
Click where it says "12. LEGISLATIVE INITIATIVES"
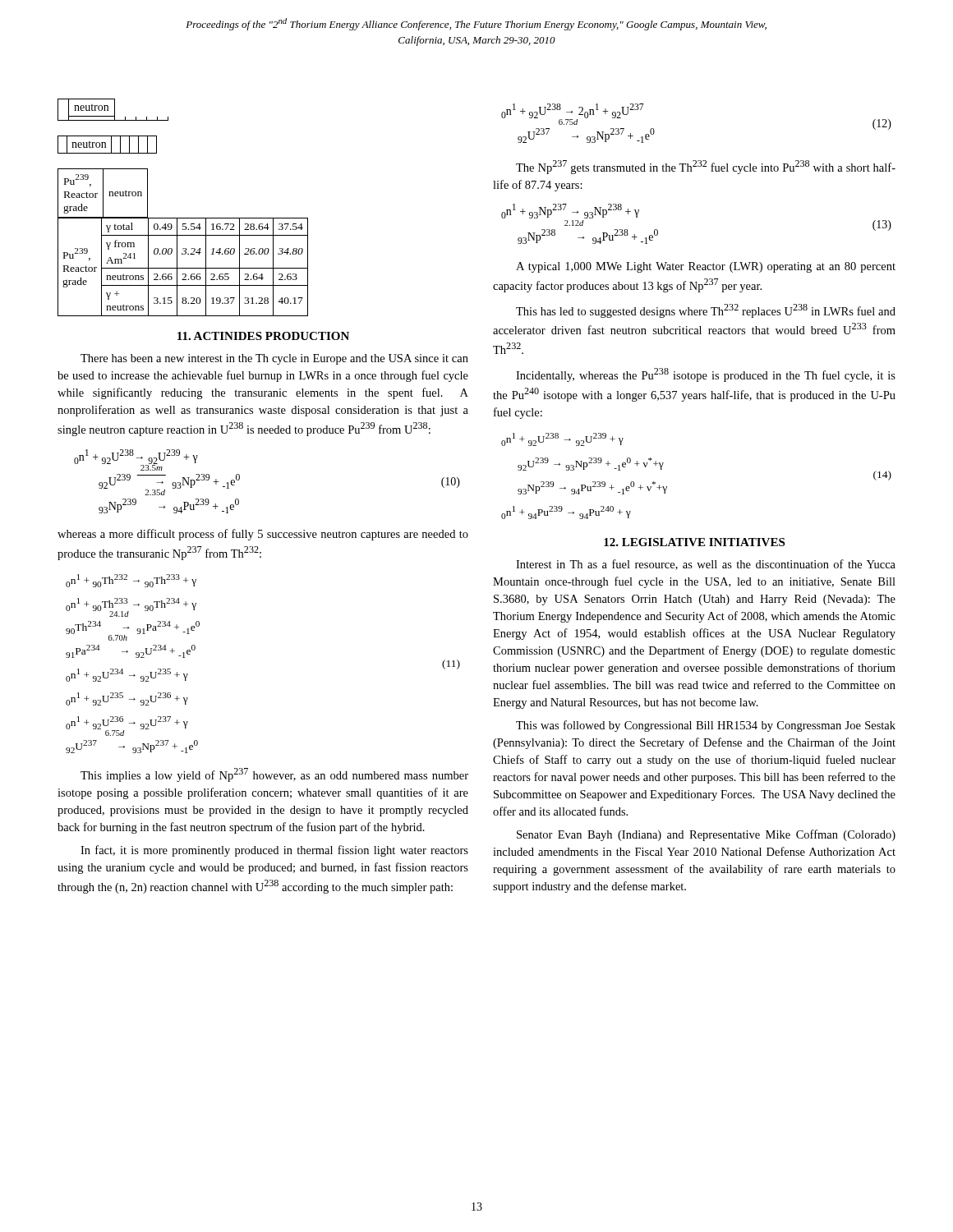(694, 542)
